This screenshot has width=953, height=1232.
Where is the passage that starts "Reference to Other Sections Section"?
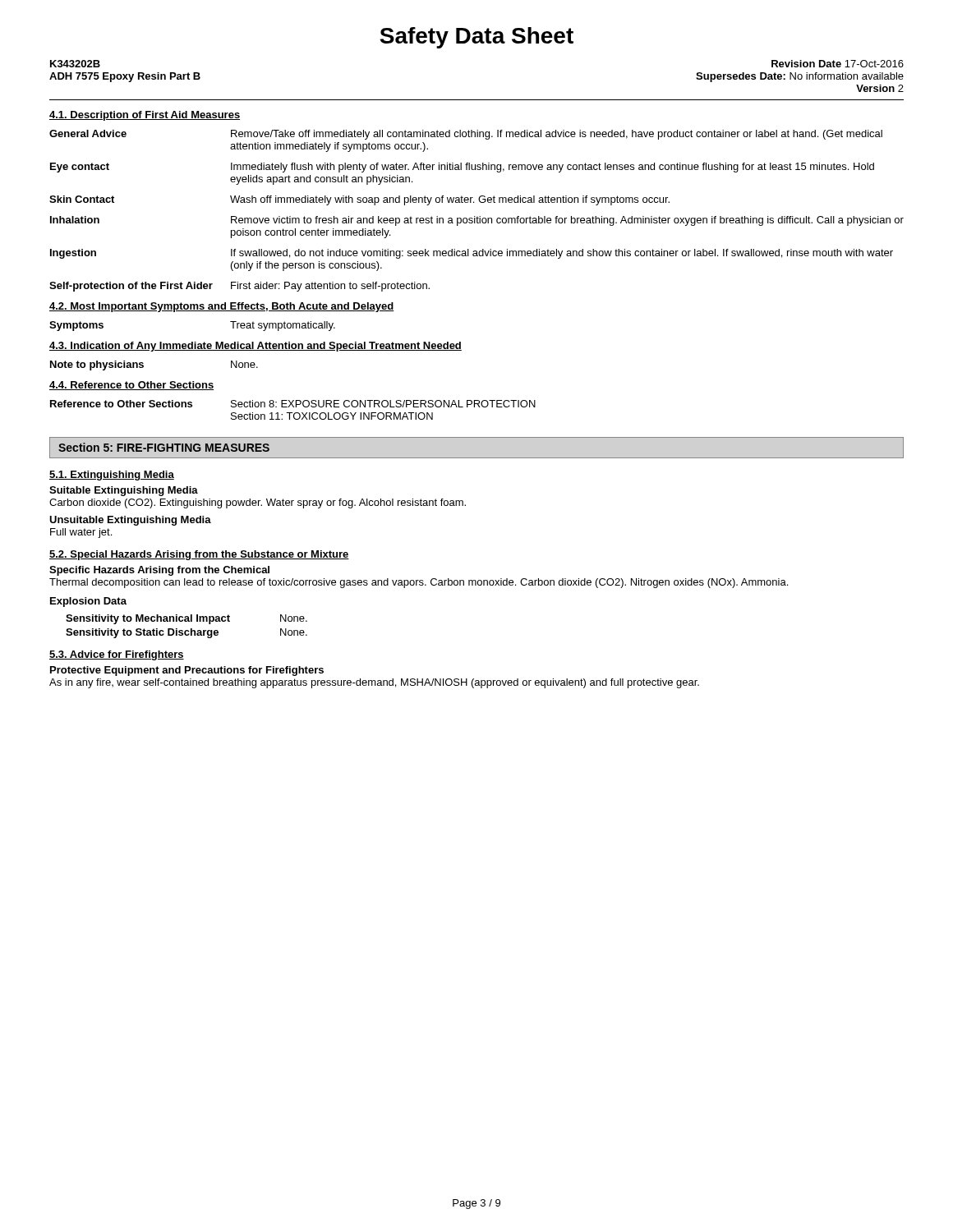click(x=476, y=410)
